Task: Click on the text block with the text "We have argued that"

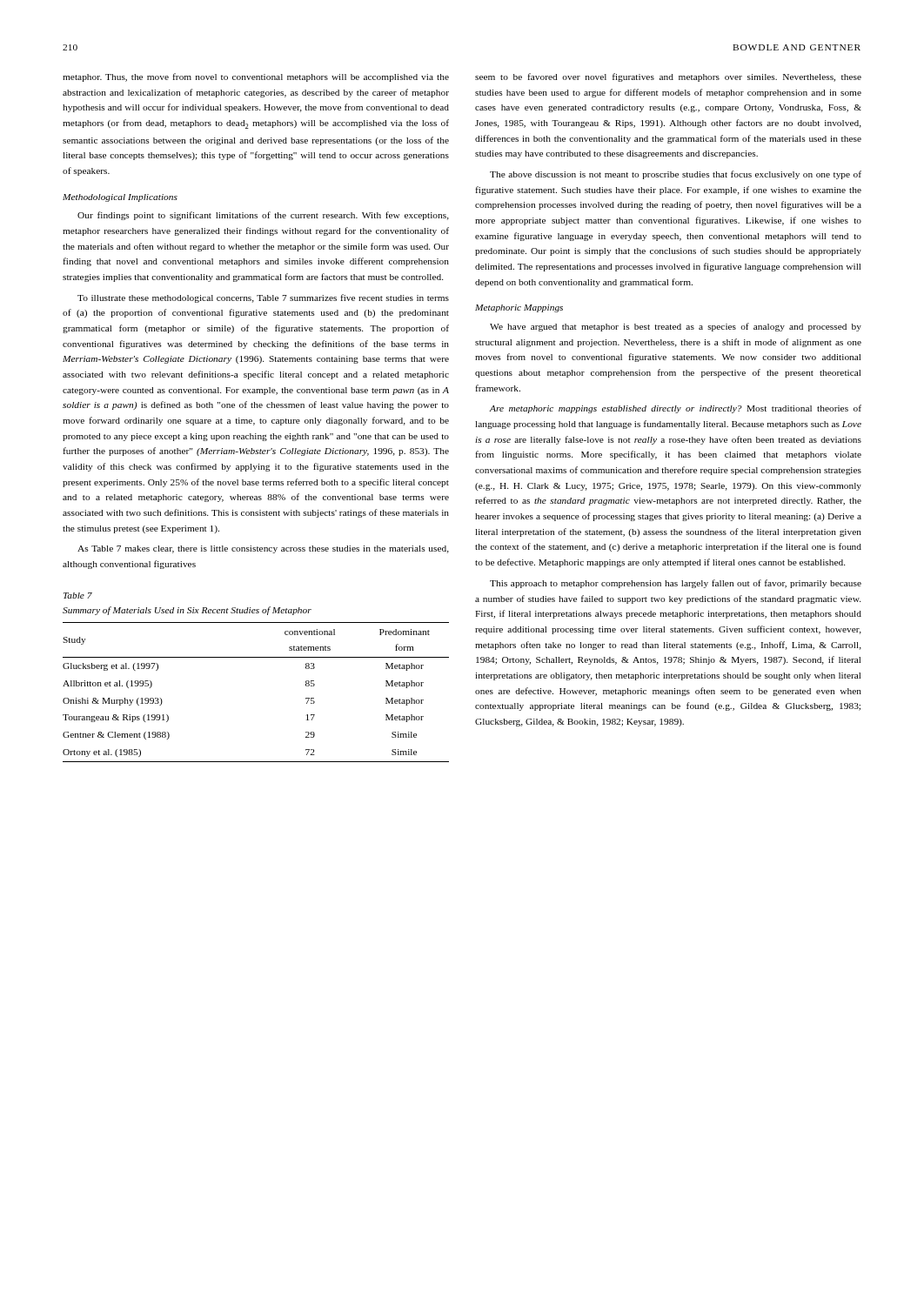Action: pos(668,524)
